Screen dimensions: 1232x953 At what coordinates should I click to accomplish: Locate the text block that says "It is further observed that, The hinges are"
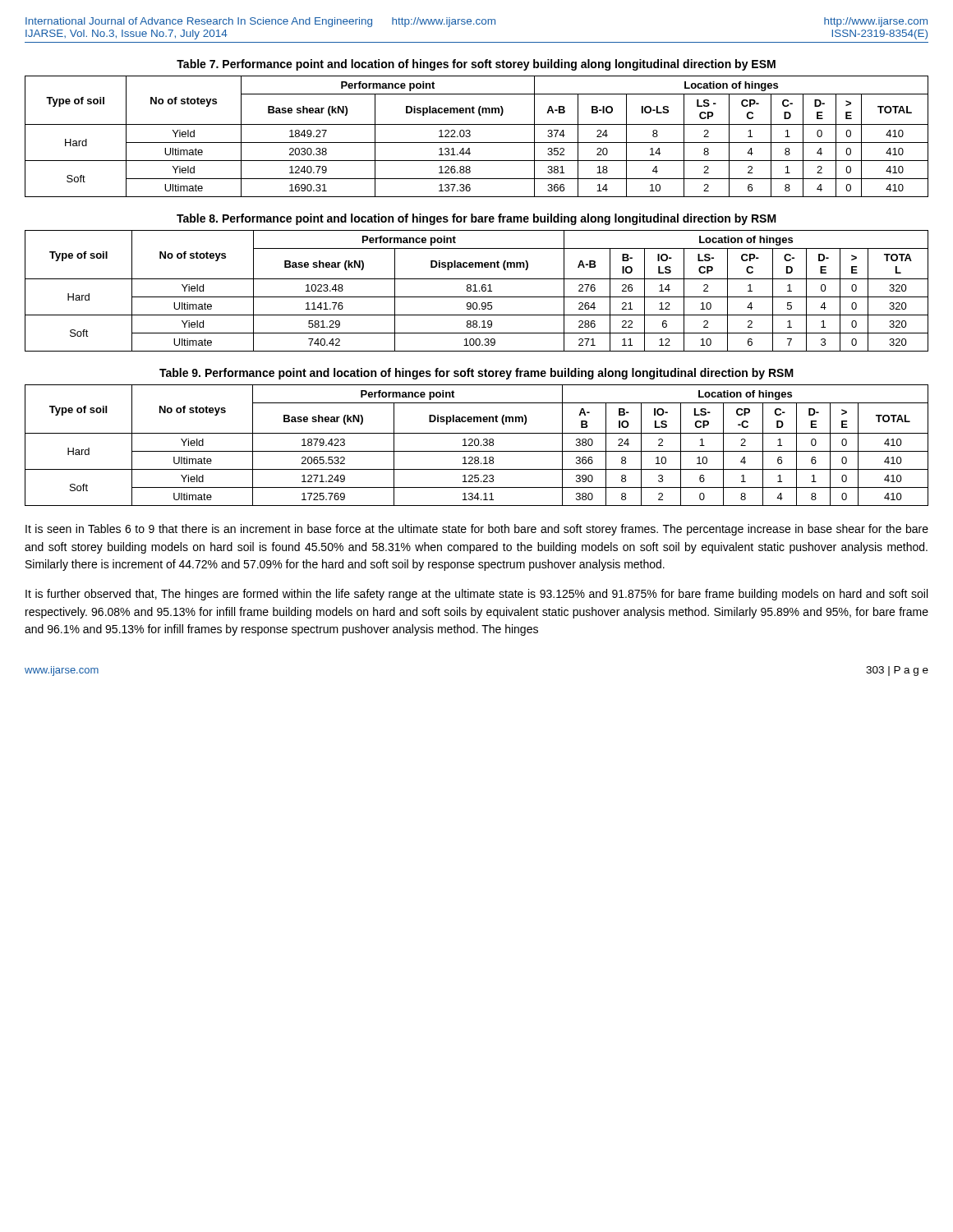click(x=476, y=612)
